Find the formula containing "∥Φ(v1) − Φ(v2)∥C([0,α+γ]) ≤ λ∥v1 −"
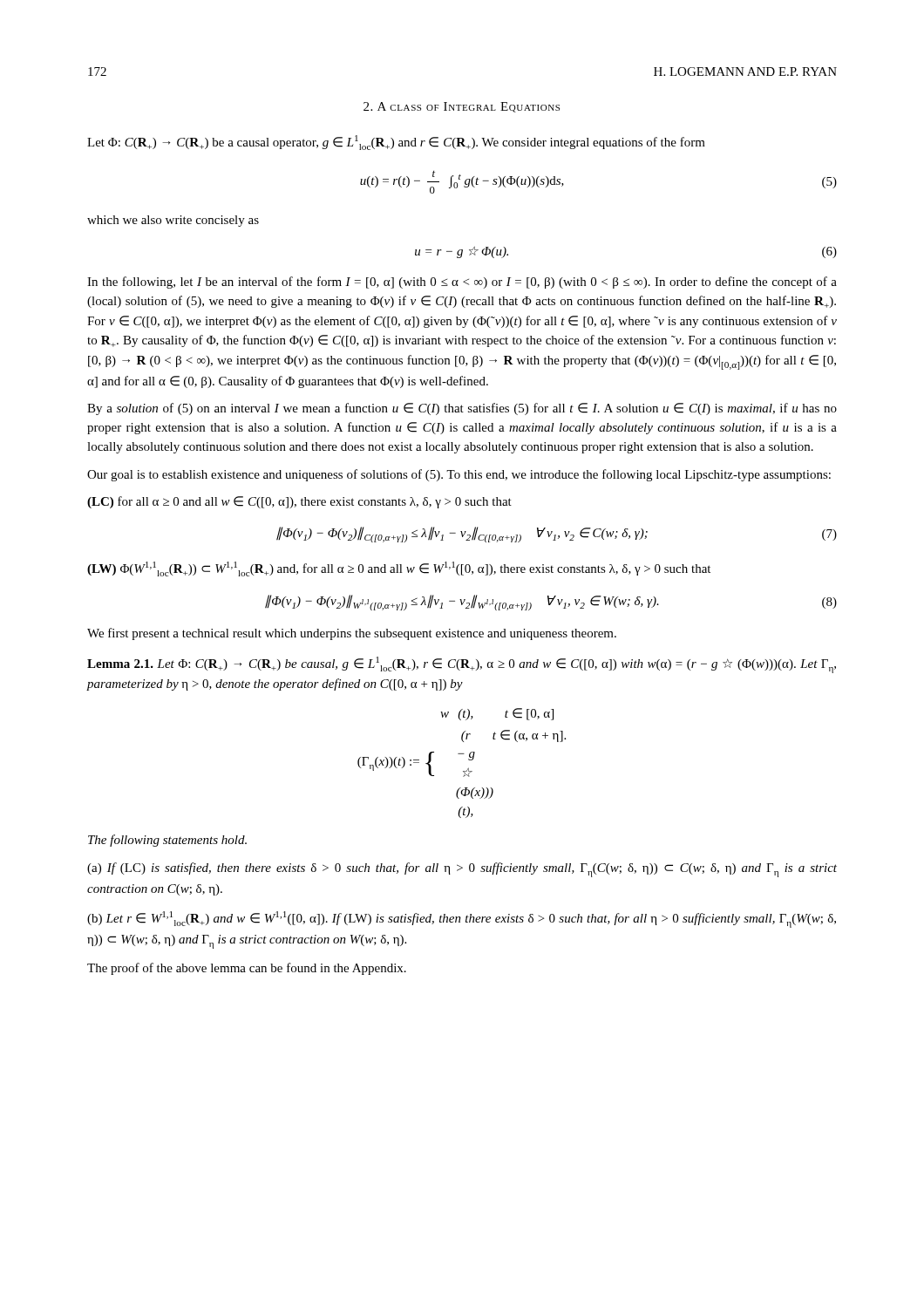 tap(462, 534)
